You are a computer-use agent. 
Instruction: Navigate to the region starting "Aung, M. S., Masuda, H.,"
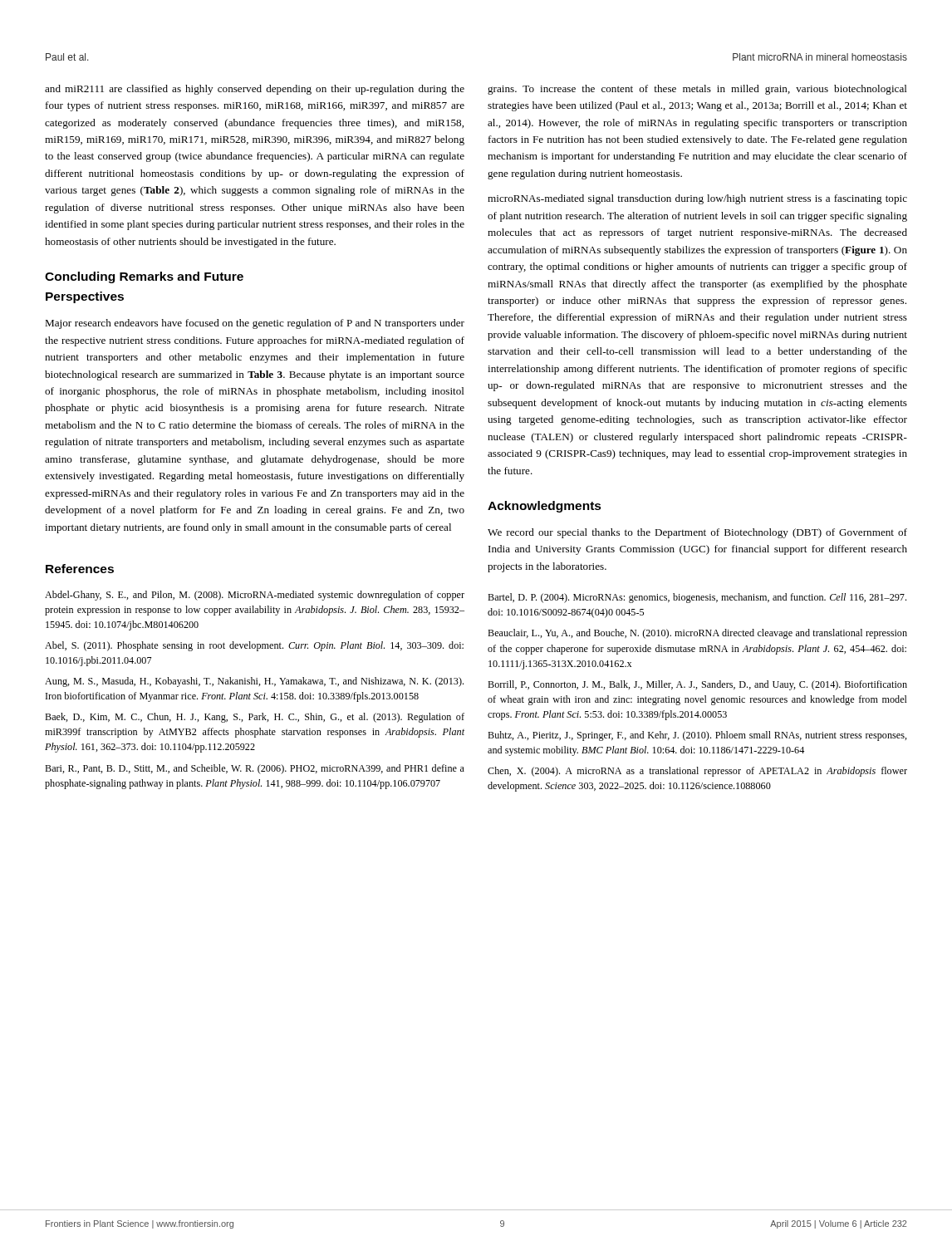[x=255, y=689]
